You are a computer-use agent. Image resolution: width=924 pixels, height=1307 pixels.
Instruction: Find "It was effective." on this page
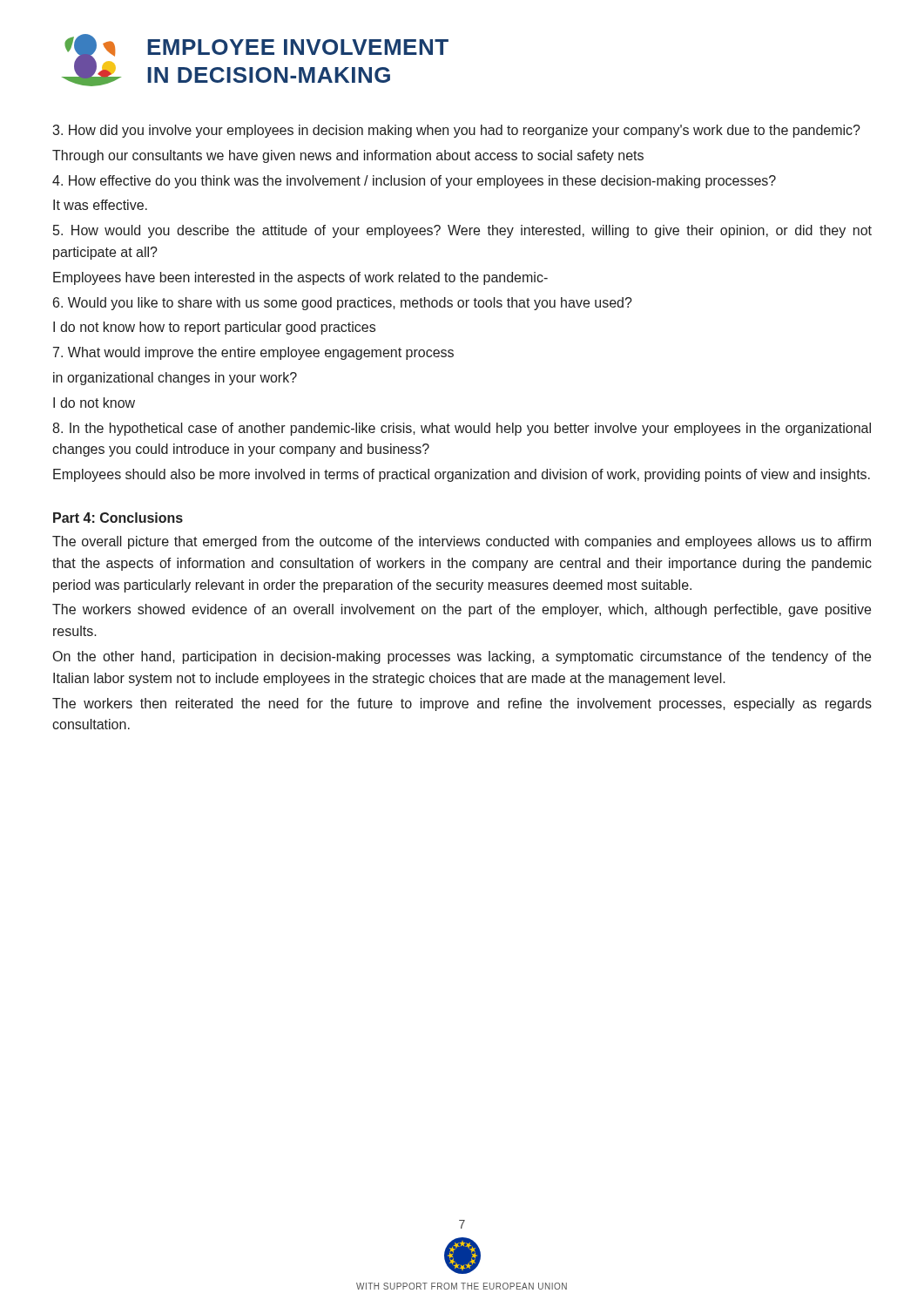coord(100,206)
